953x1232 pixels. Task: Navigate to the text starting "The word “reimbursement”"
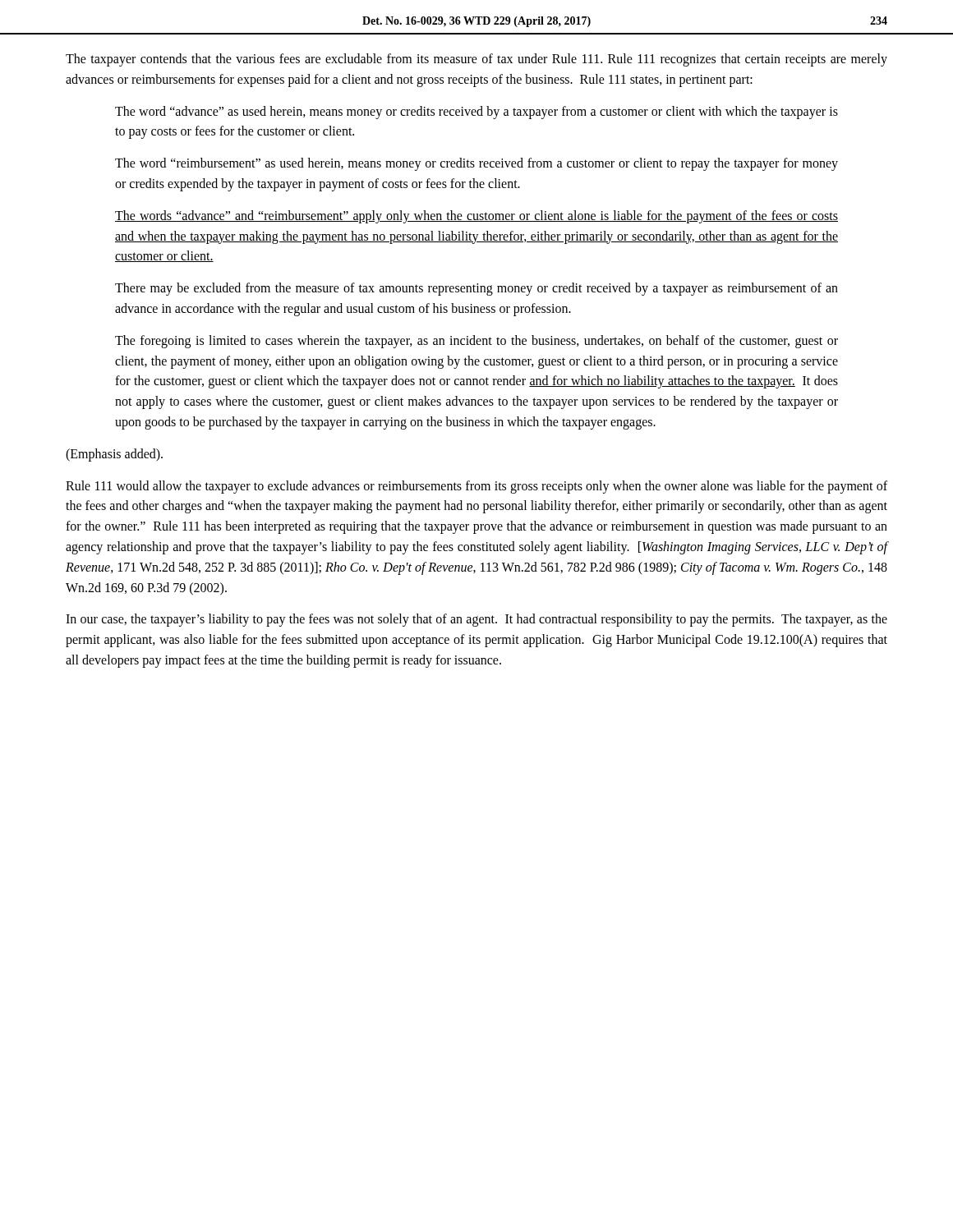point(476,173)
